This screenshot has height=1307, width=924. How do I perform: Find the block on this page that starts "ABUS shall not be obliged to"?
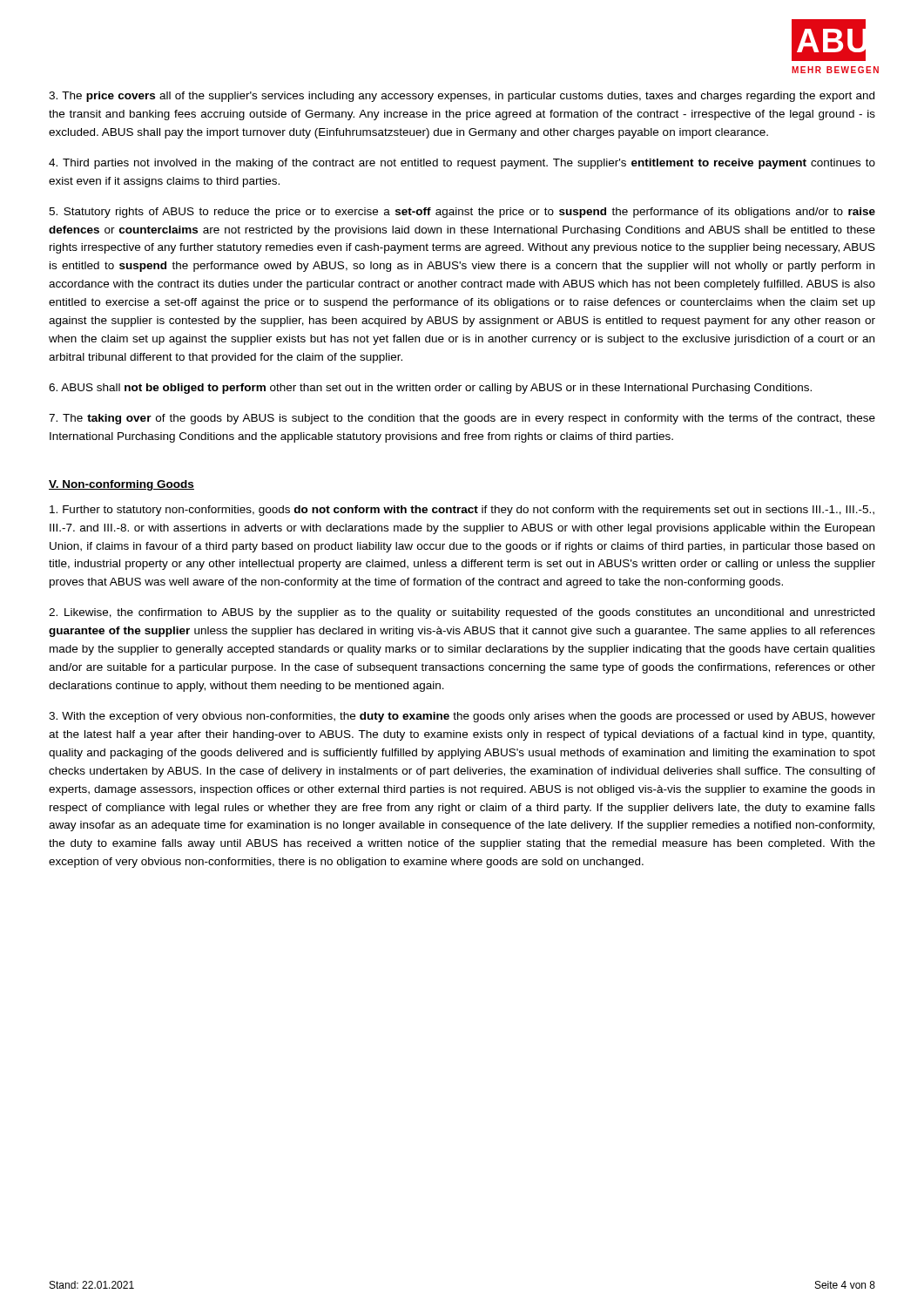click(431, 387)
